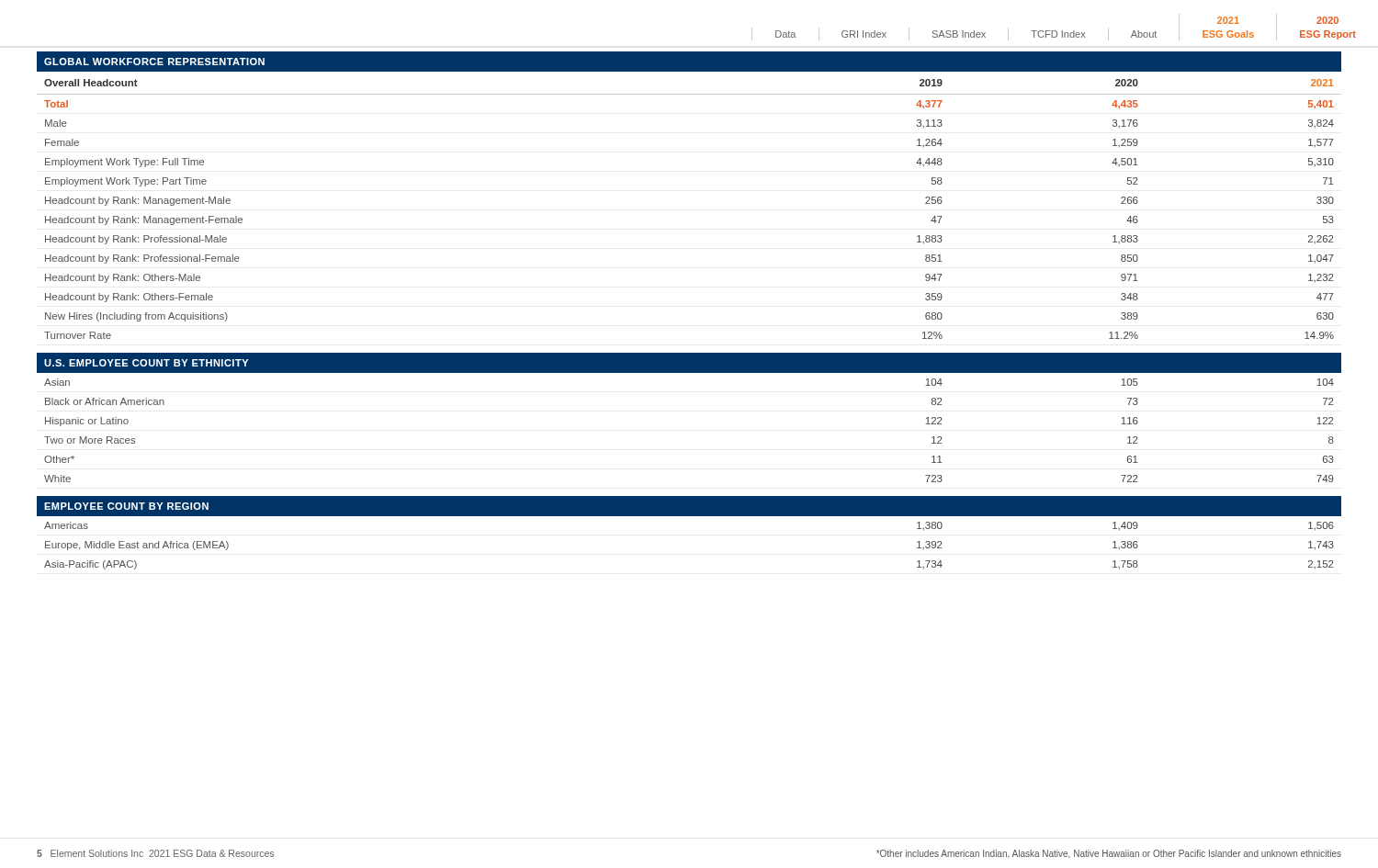Find the table that mentions "Asia-Pacific (APAC)"
Image resolution: width=1378 pixels, height=868 pixels.
pyautogui.click(x=689, y=545)
